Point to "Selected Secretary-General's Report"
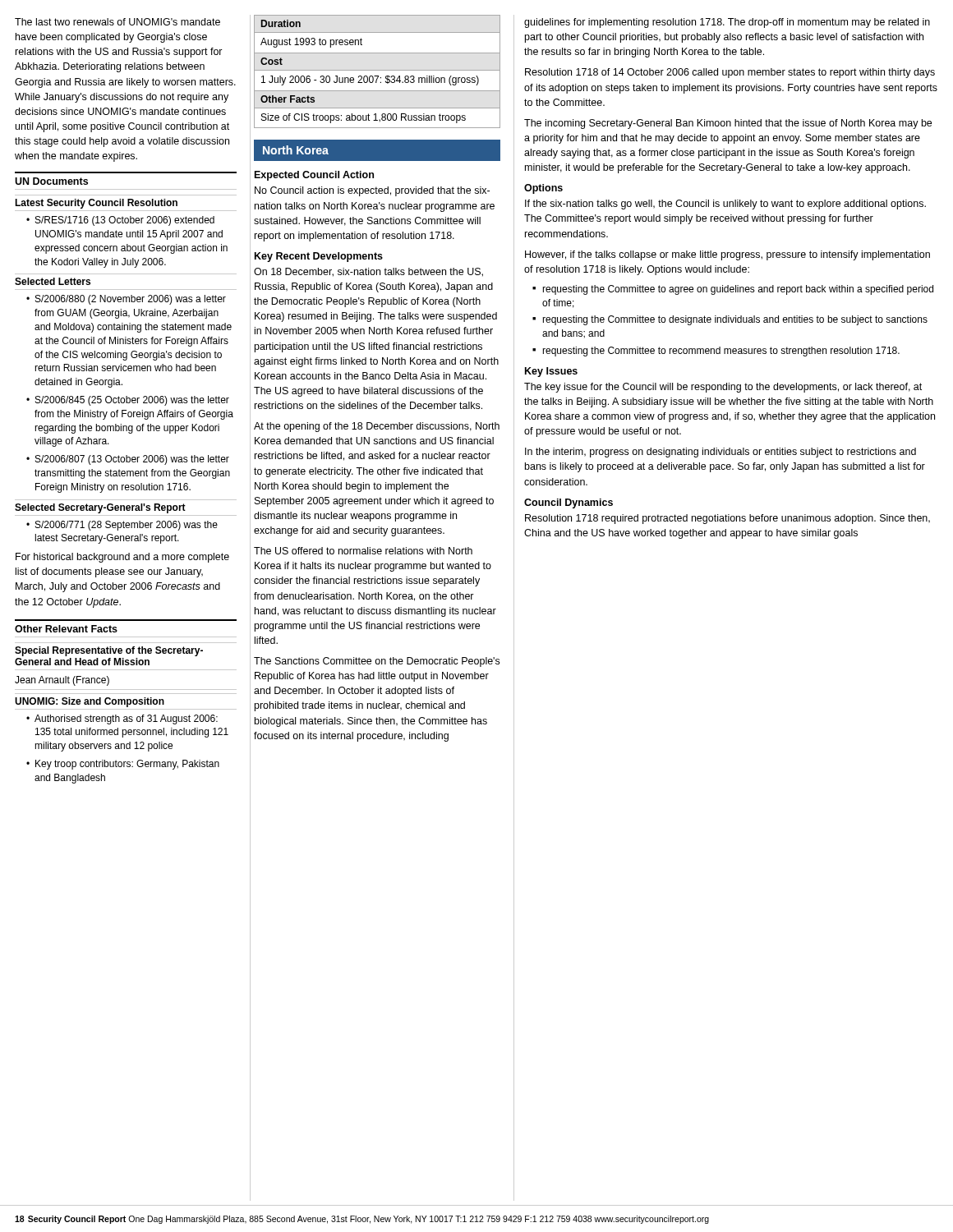This screenshot has width=953, height=1232. pyautogui.click(x=100, y=507)
